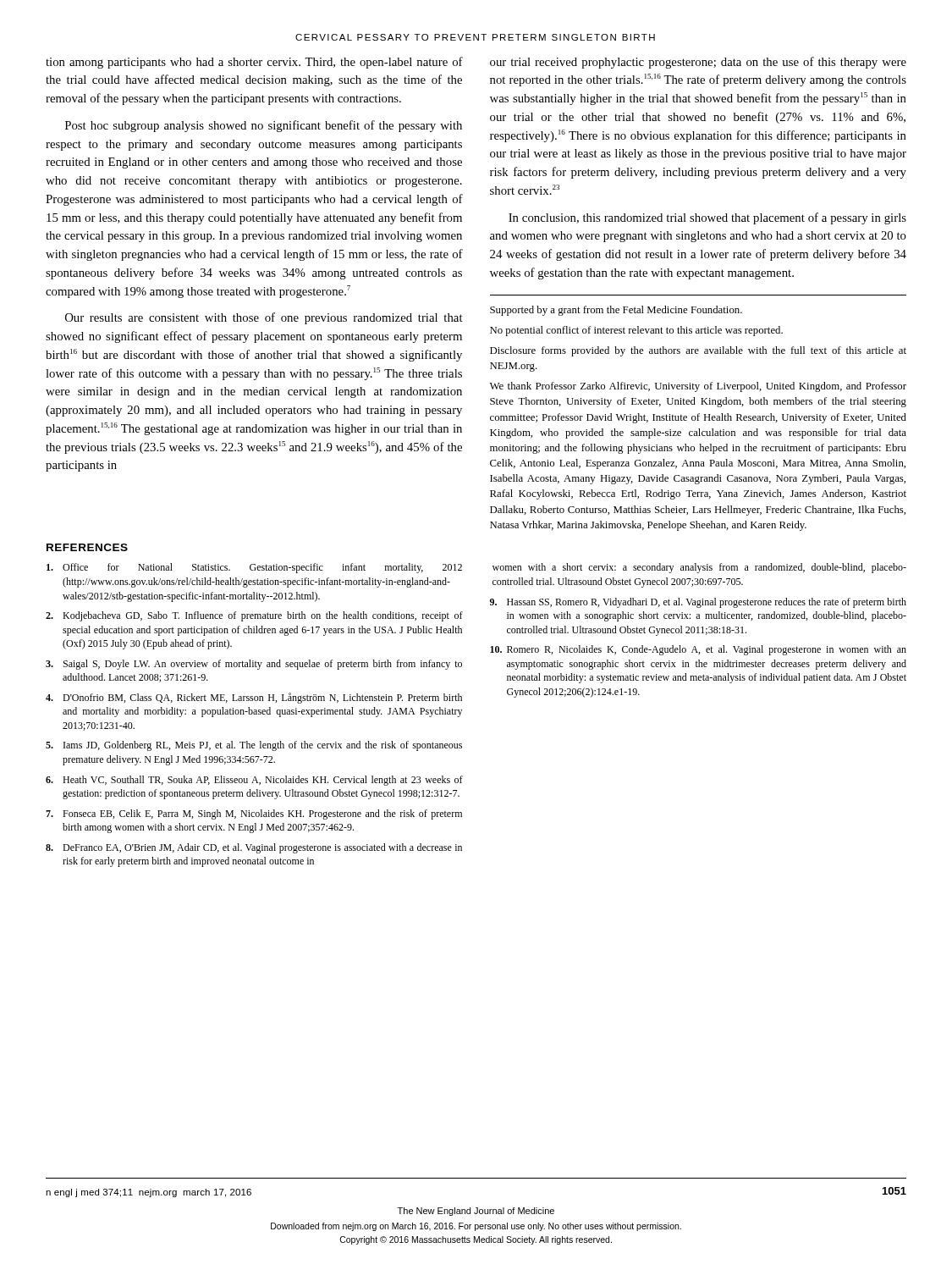Point to the block starting "10. Romero R, Nicolaides K, Conde-Agudelo A, et"

698,671
